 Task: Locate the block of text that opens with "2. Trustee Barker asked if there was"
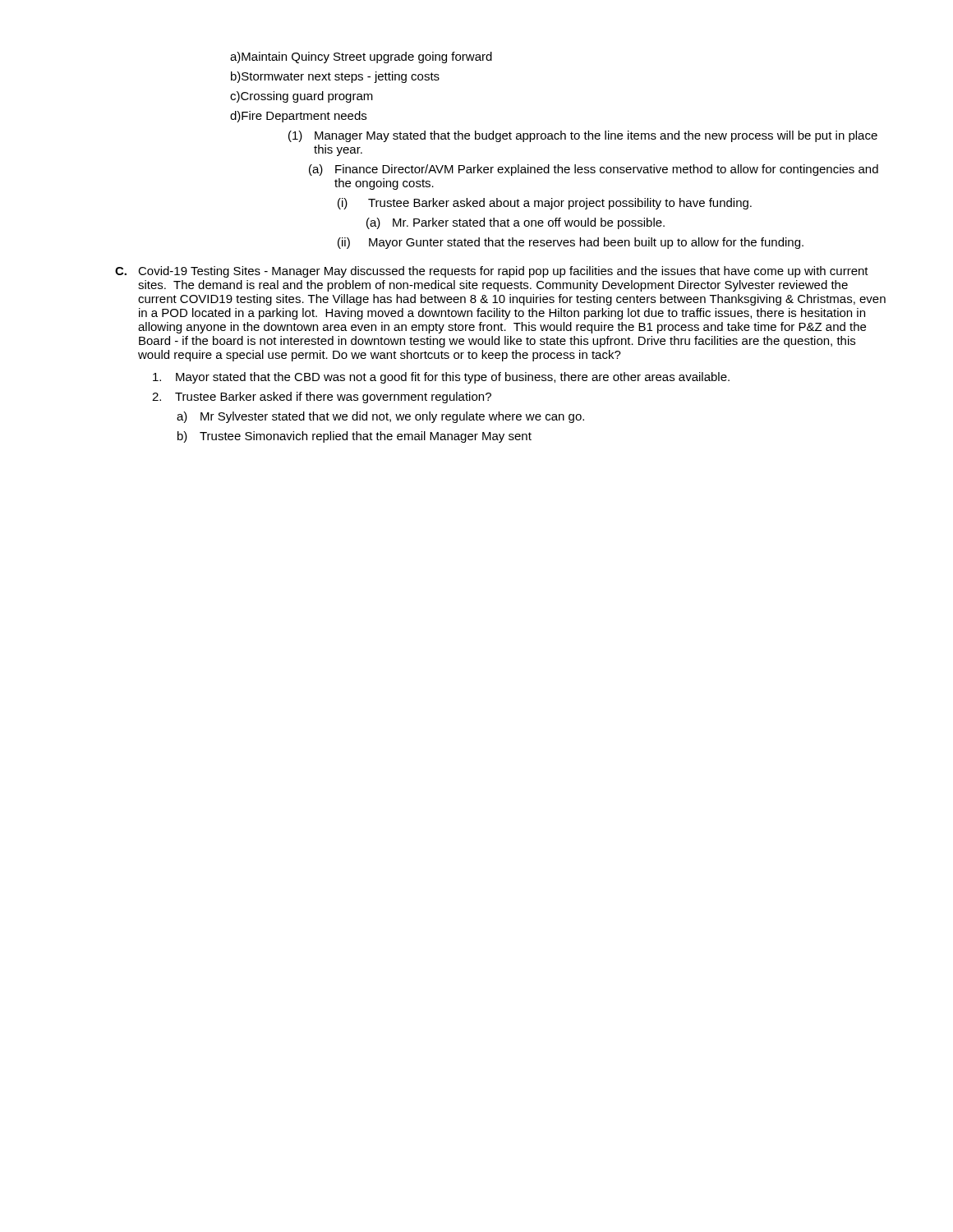(x=322, y=396)
